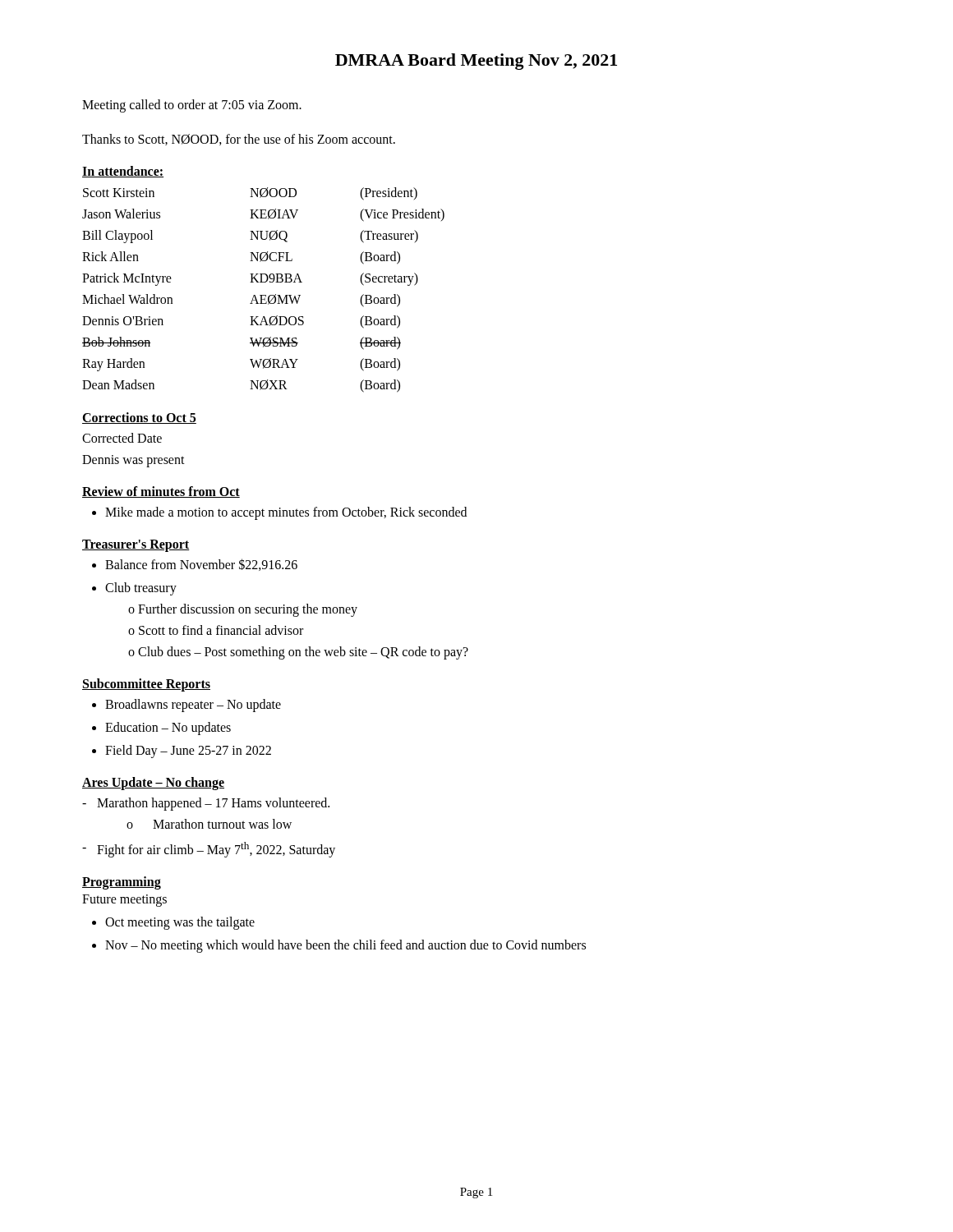Locate the text block that says "Thanks to Scott, NØOOD, for the use of"
This screenshot has width=953, height=1232.
pos(239,139)
